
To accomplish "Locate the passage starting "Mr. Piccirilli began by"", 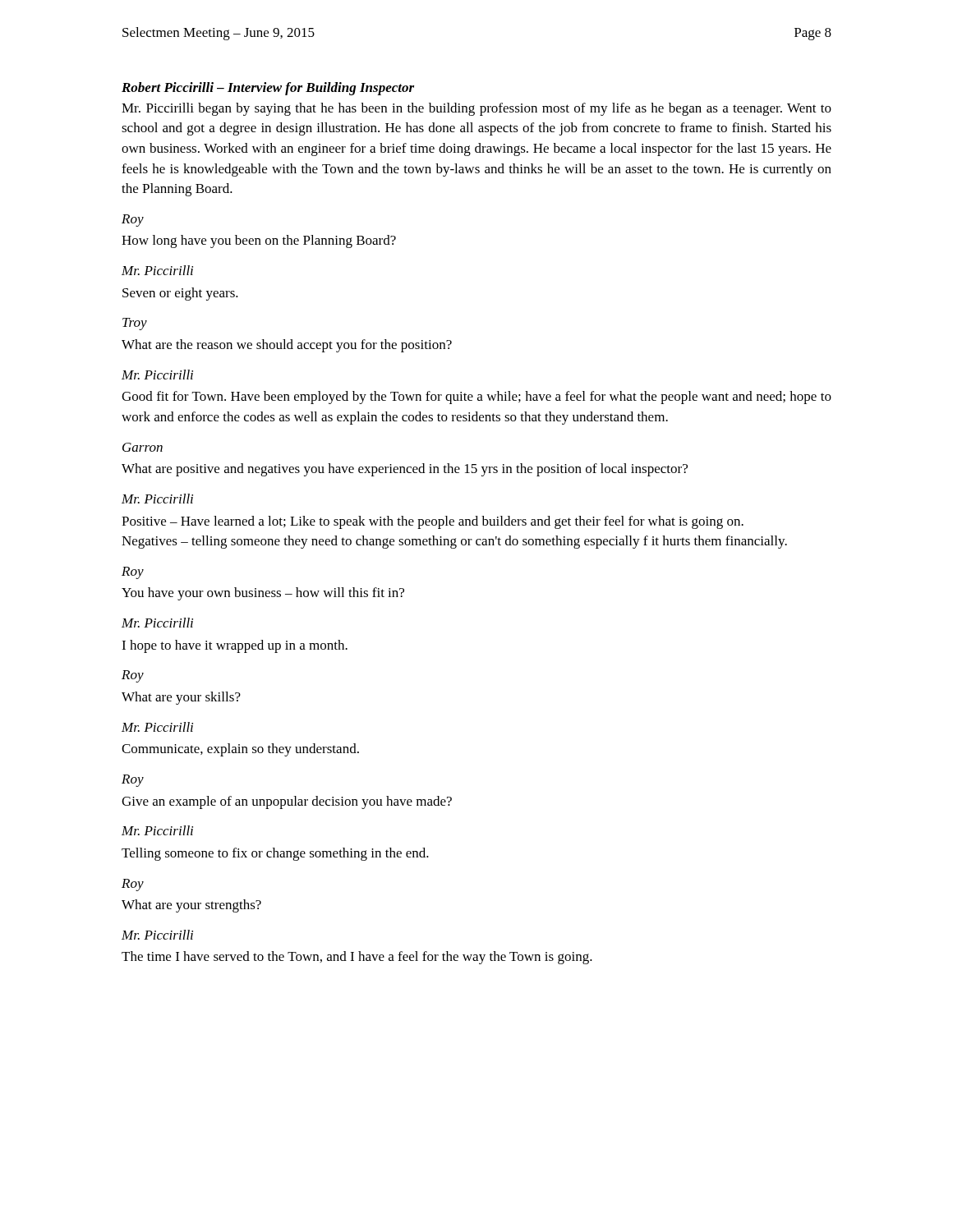I will pyautogui.click(x=476, y=148).
